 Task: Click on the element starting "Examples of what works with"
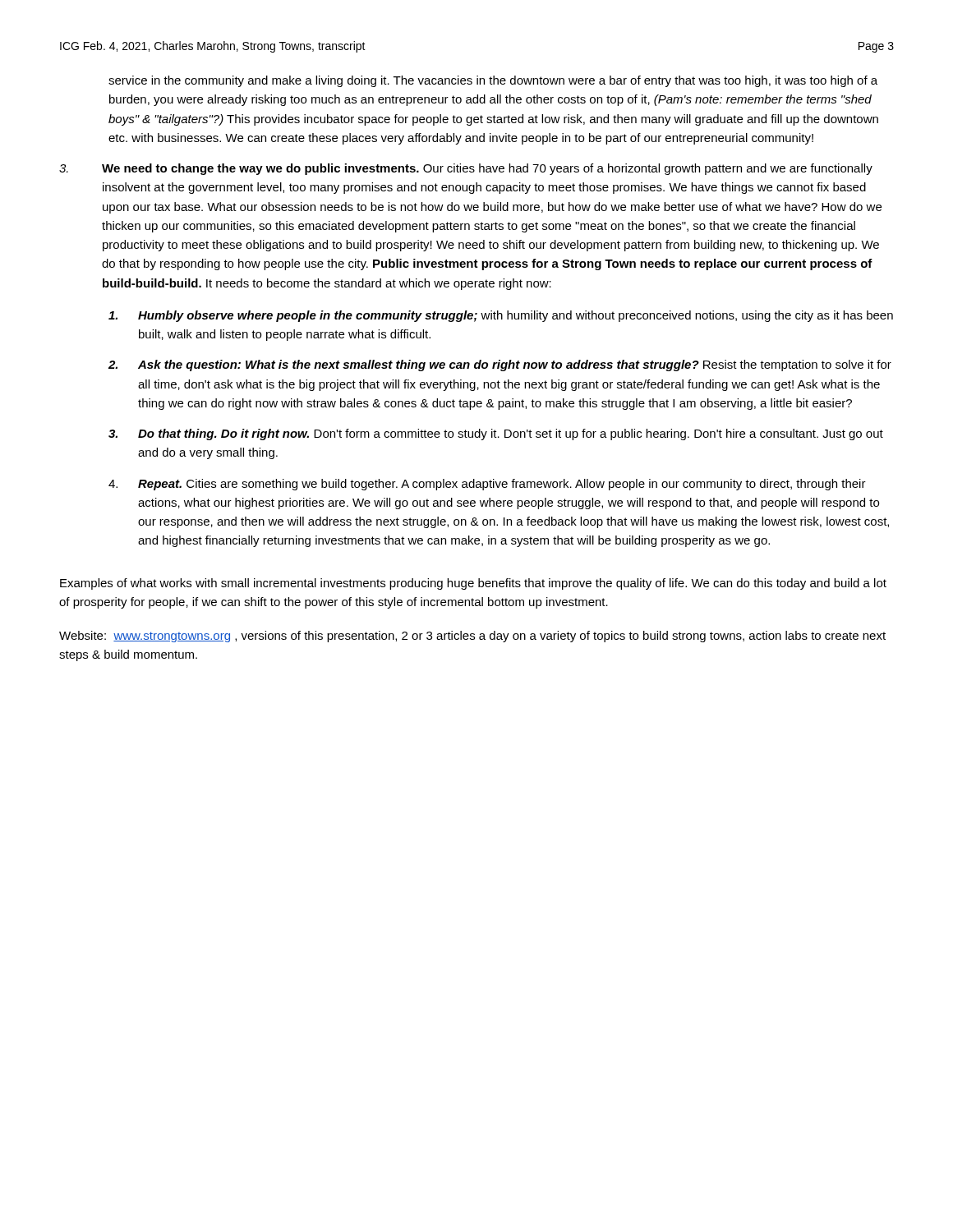[x=473, y=592]
